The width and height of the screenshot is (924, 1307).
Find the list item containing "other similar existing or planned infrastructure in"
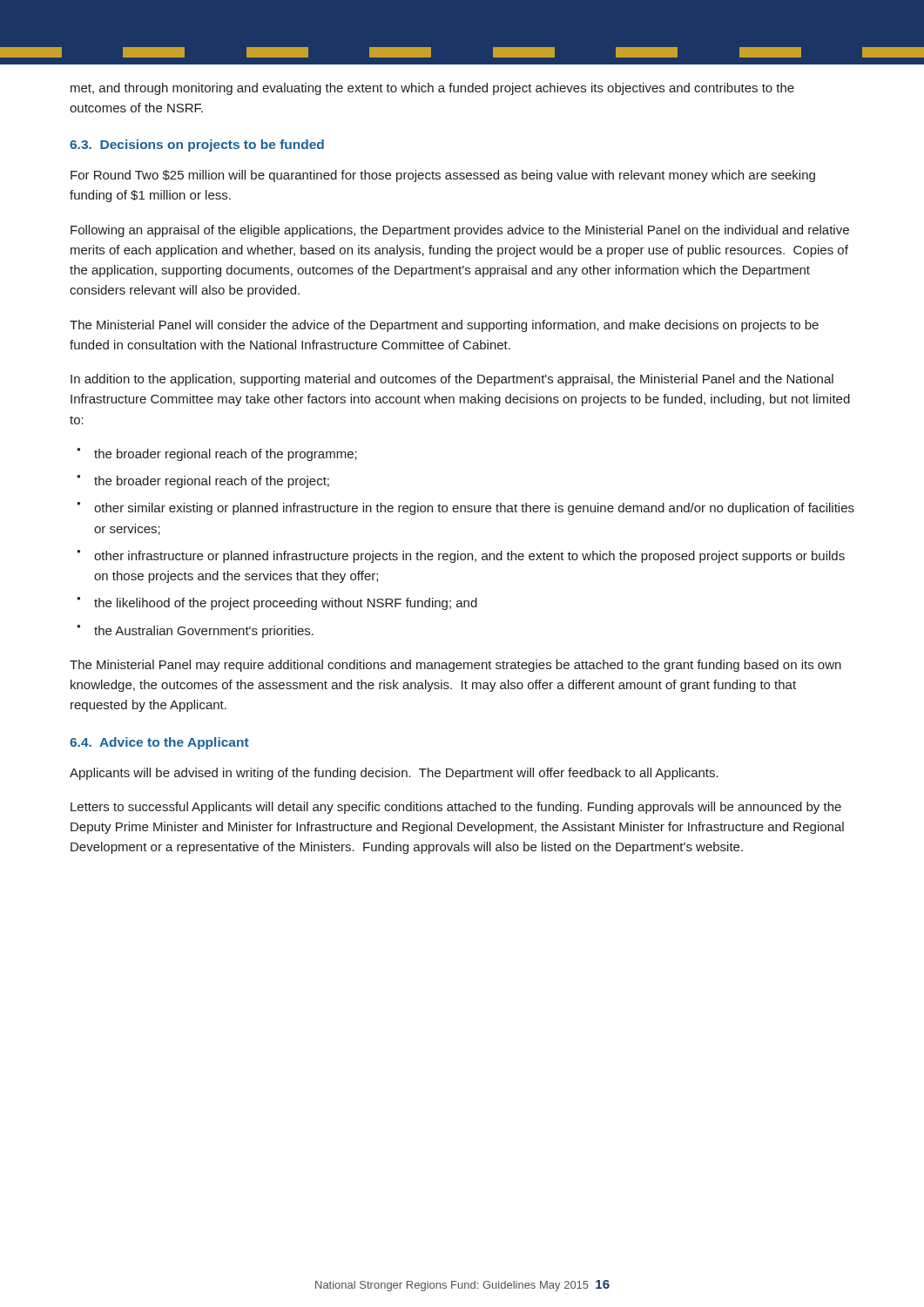point(474,518)
